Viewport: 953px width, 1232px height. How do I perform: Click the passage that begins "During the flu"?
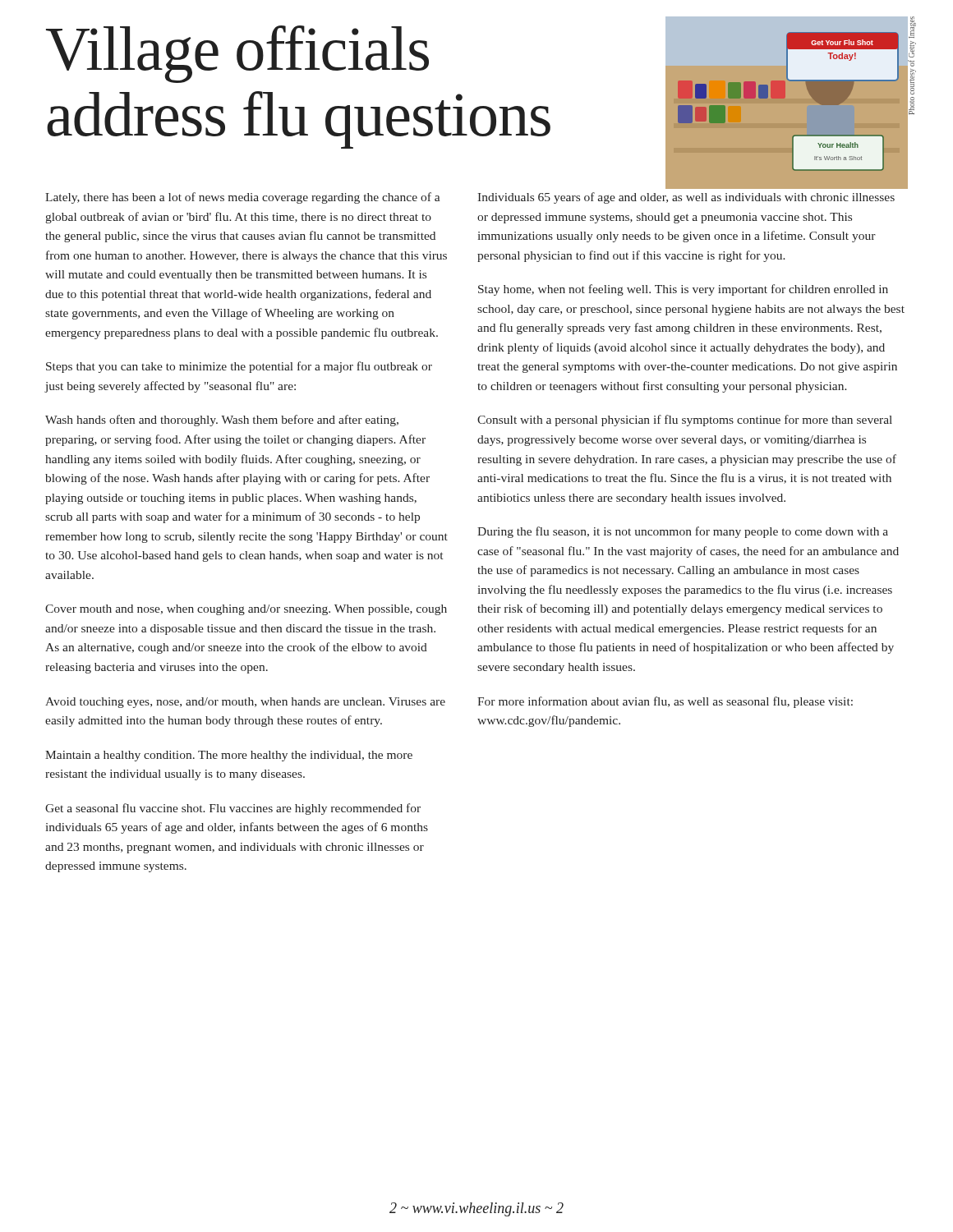[688, 599]
